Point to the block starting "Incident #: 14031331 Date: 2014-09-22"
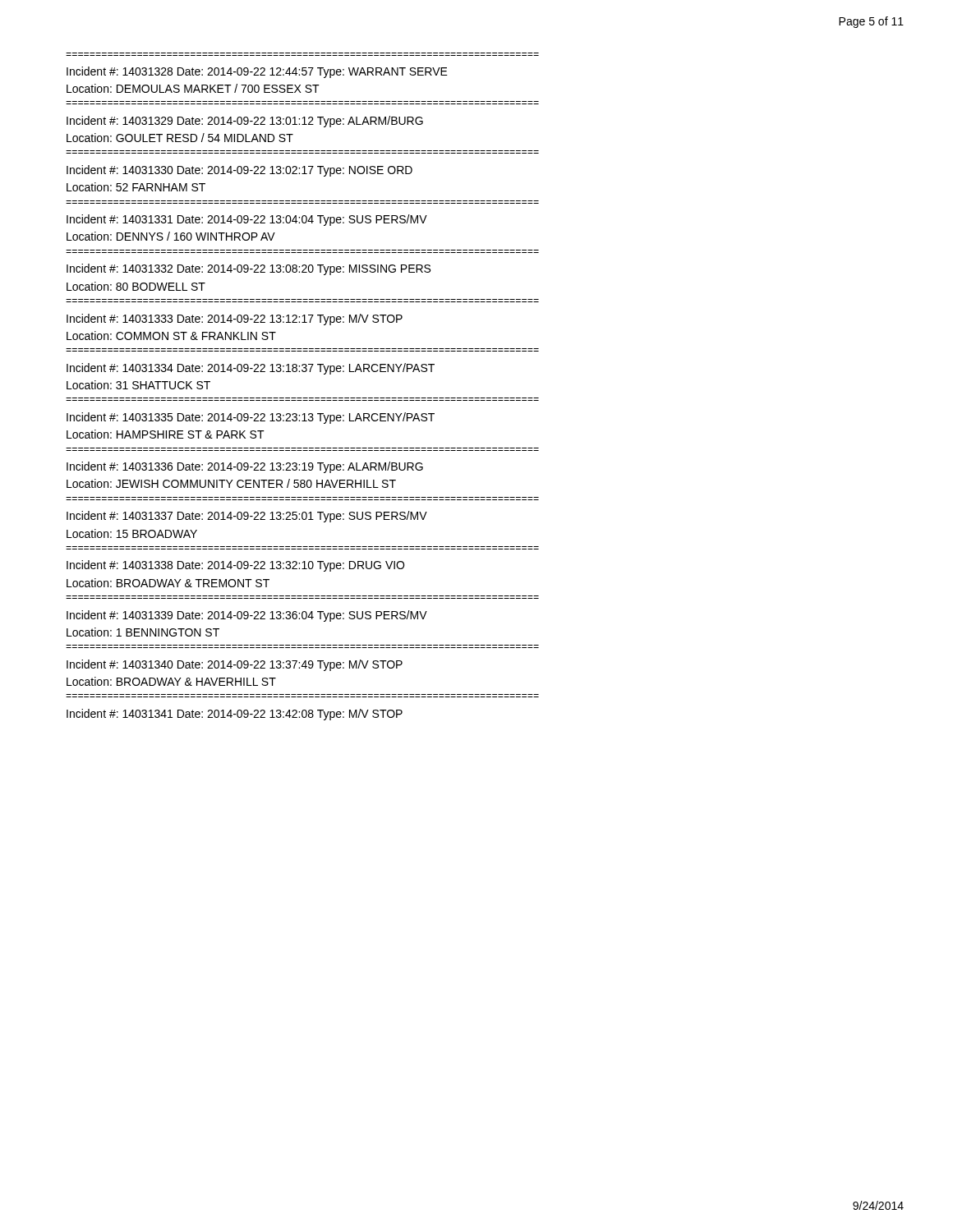Viewport: 953px width, 1232px height. (x=247, y=220)
